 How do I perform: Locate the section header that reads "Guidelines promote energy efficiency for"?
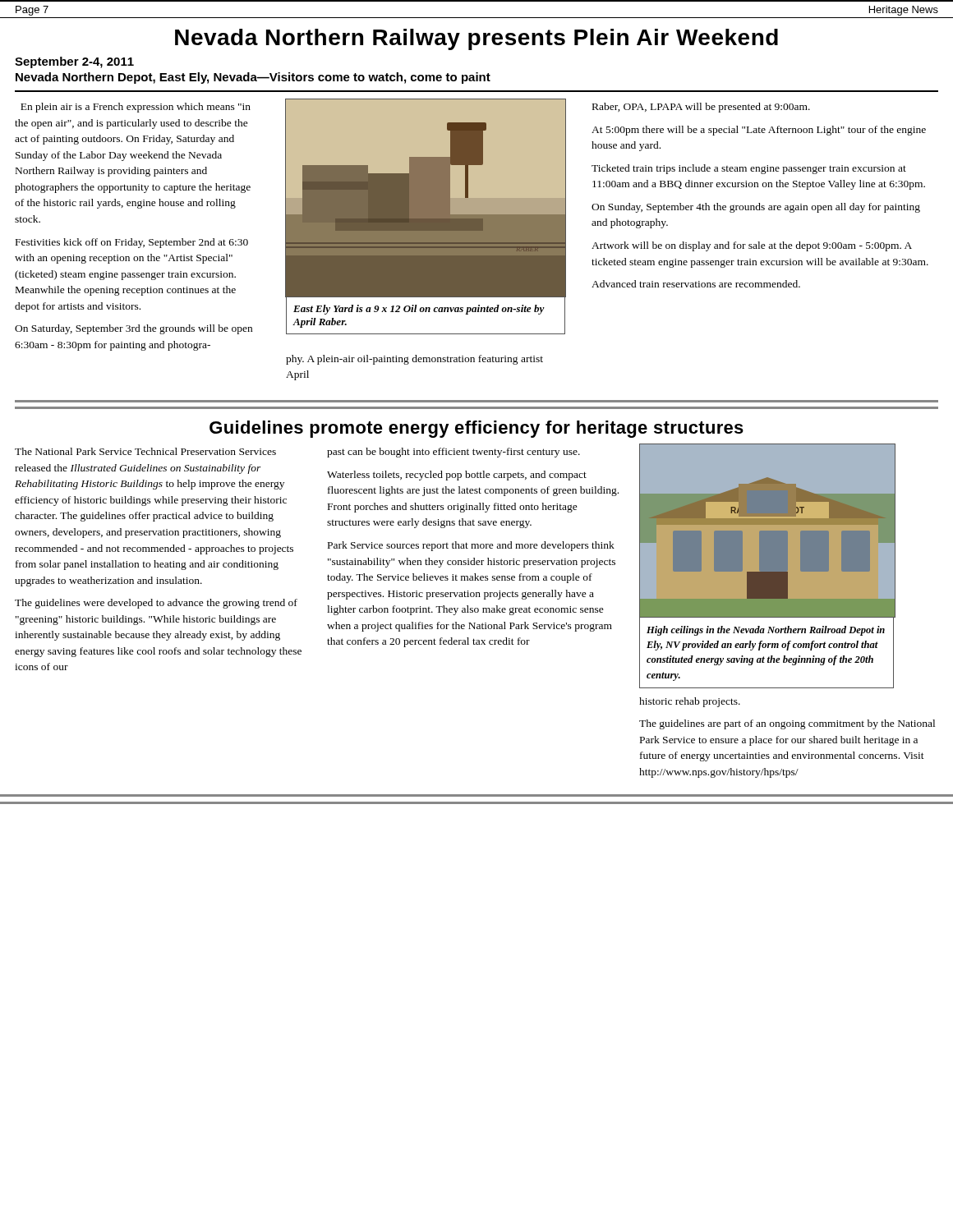(476, 428)
